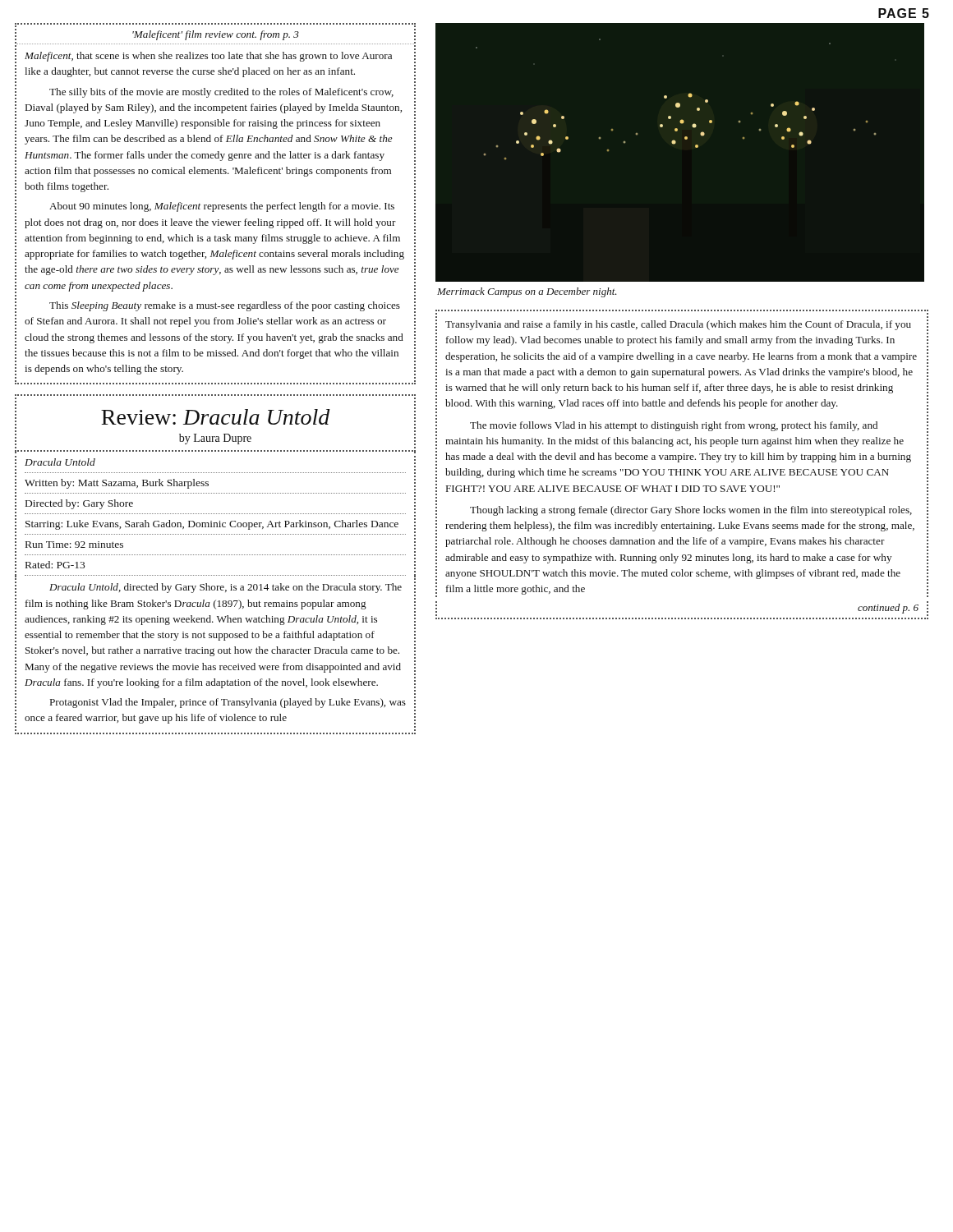Point to the element starting "'Maleficent' film review cont. from p. 3"
This screenshot has width=953, height=1232.
[215, 34]
